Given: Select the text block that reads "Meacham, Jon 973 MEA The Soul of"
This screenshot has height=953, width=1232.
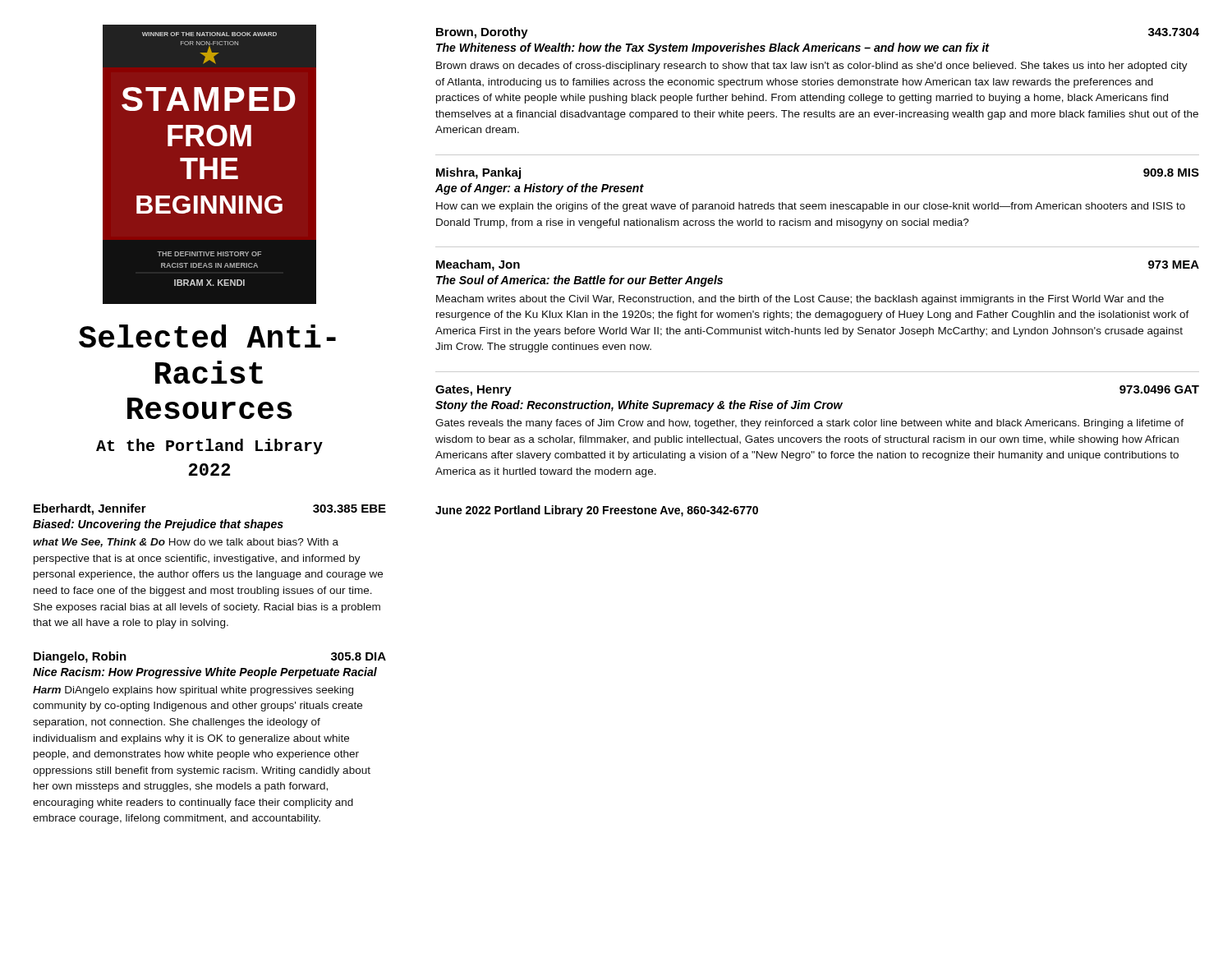Looking at the screenshot, I should [817, 306].
